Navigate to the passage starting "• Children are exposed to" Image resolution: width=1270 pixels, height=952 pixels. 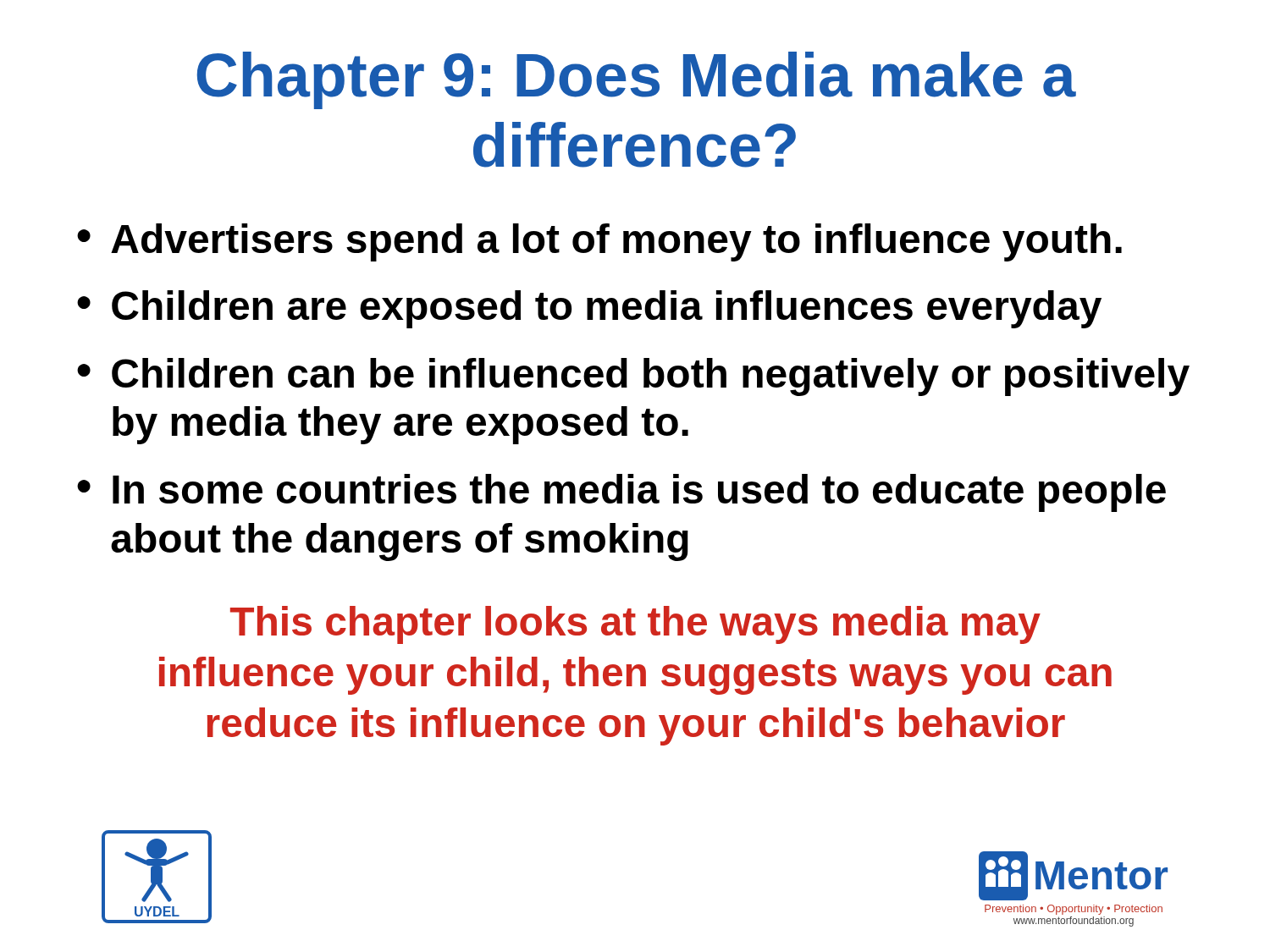pyautogui.click(x=589, y=306)
